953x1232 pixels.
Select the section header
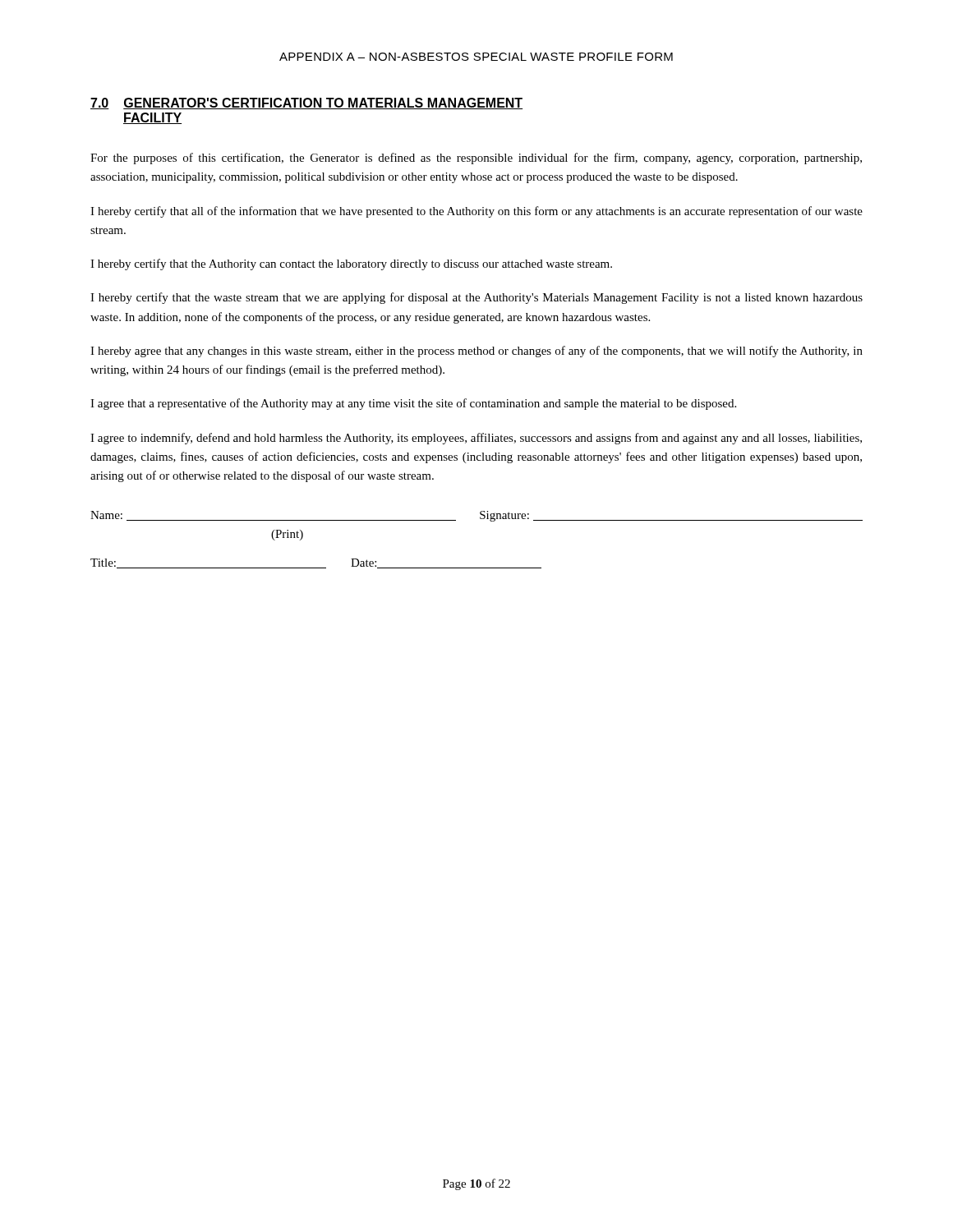(476, 111)
